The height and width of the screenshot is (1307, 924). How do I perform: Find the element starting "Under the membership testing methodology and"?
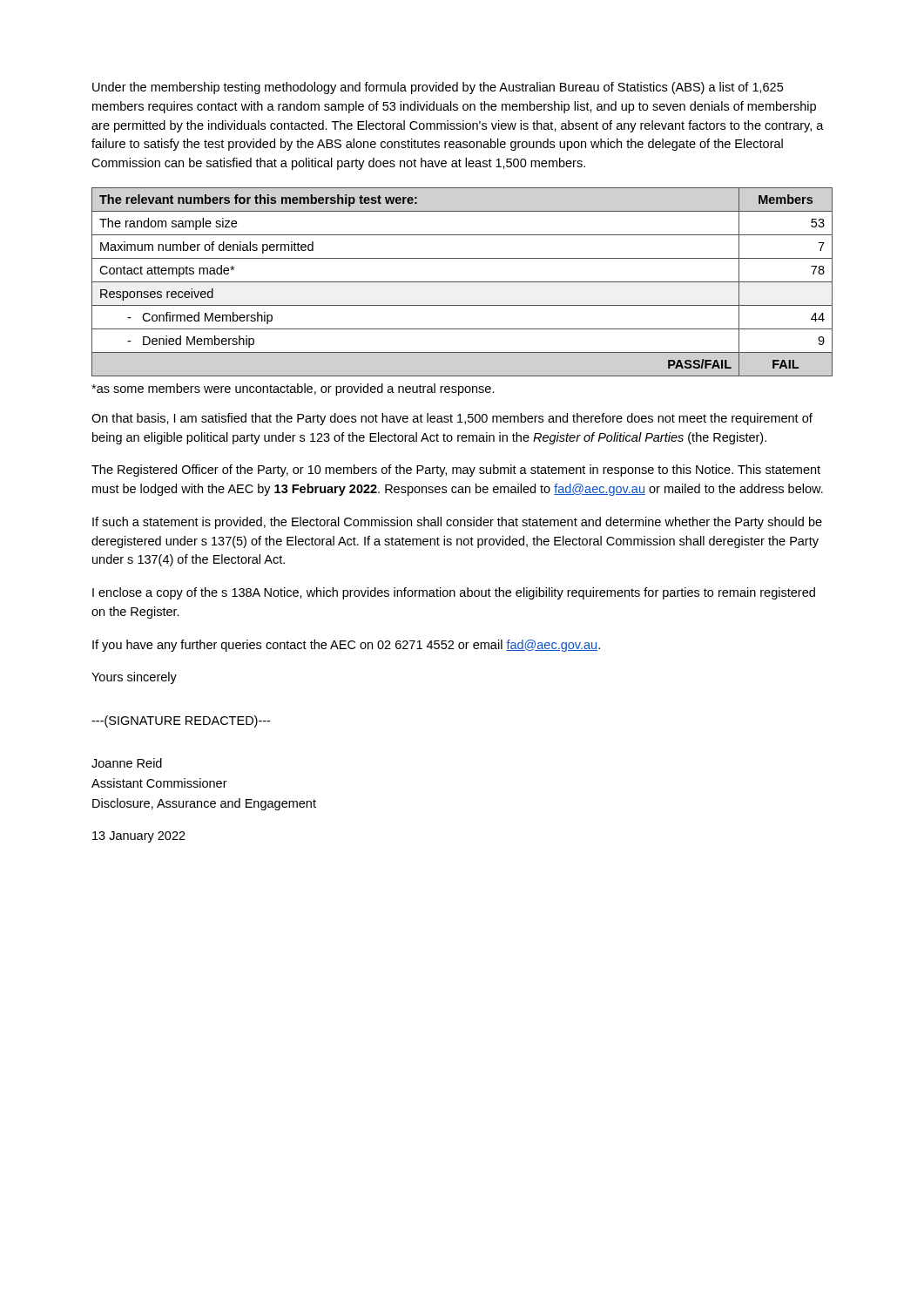pos(457,125)
